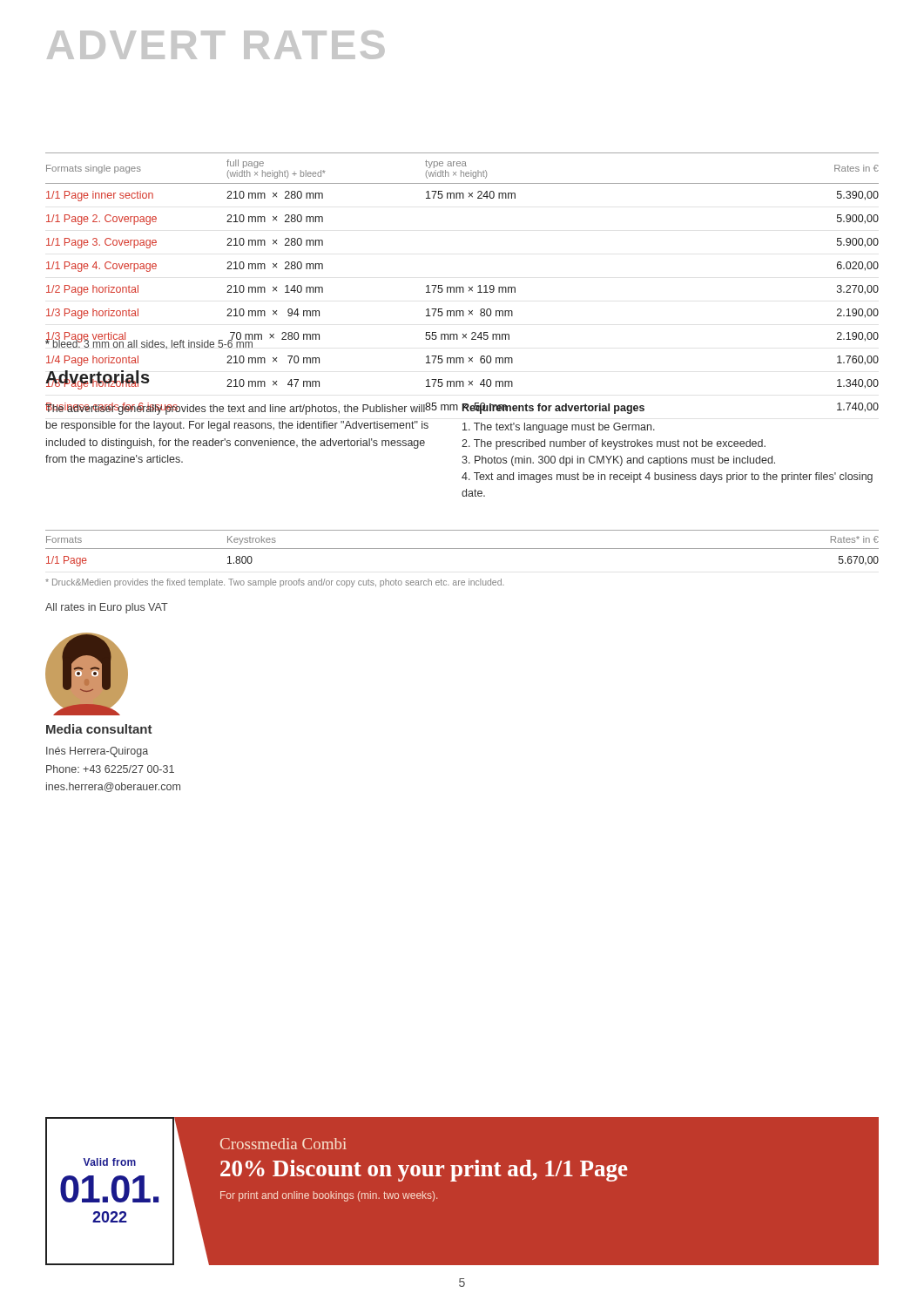This screenshot has width=924, height=1307.
Task: Find the element starting "Requirements for advertorial pages"
Action: [553, 408]
